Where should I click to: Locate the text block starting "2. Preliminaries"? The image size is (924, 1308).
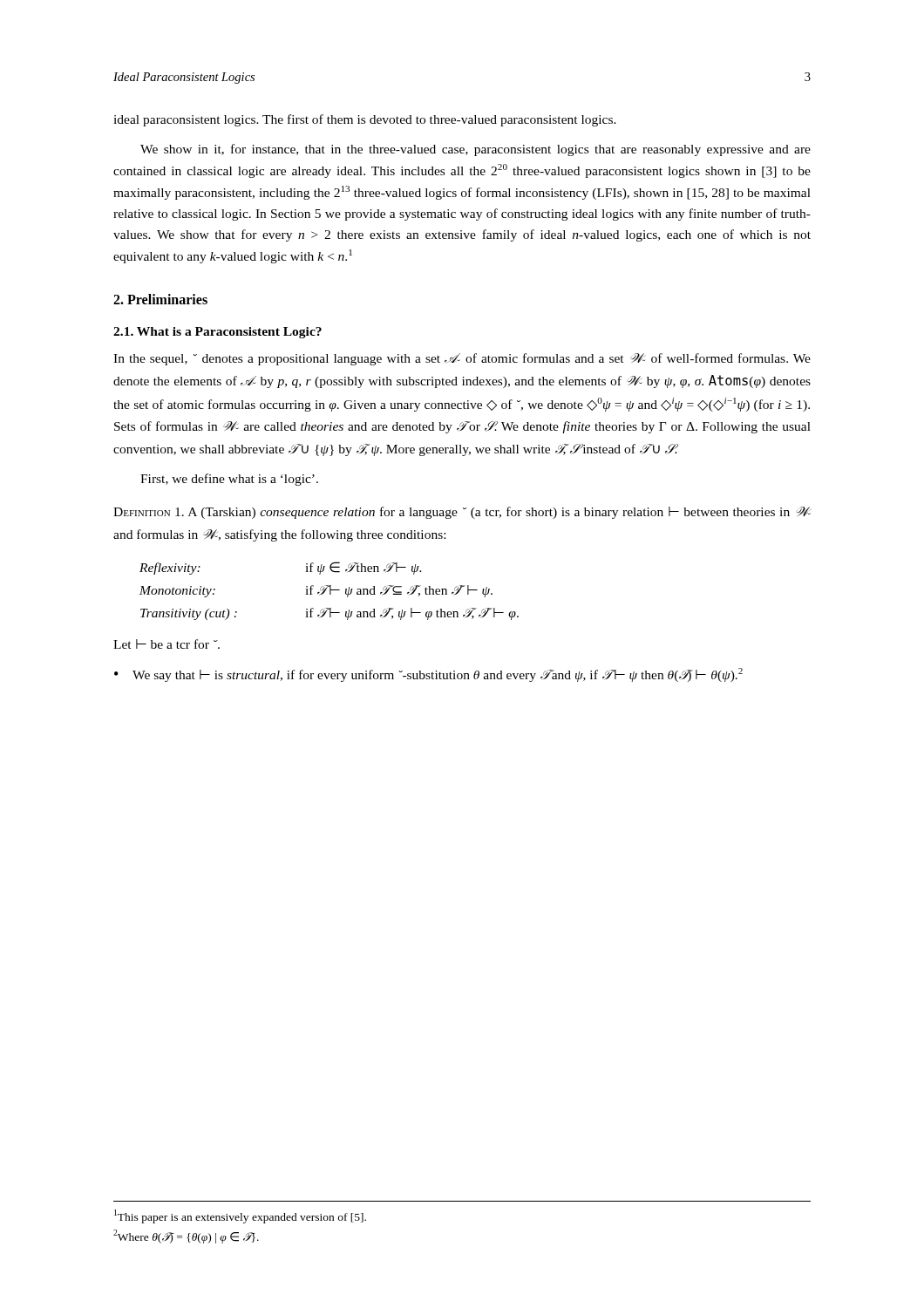[x=160, y=299]
